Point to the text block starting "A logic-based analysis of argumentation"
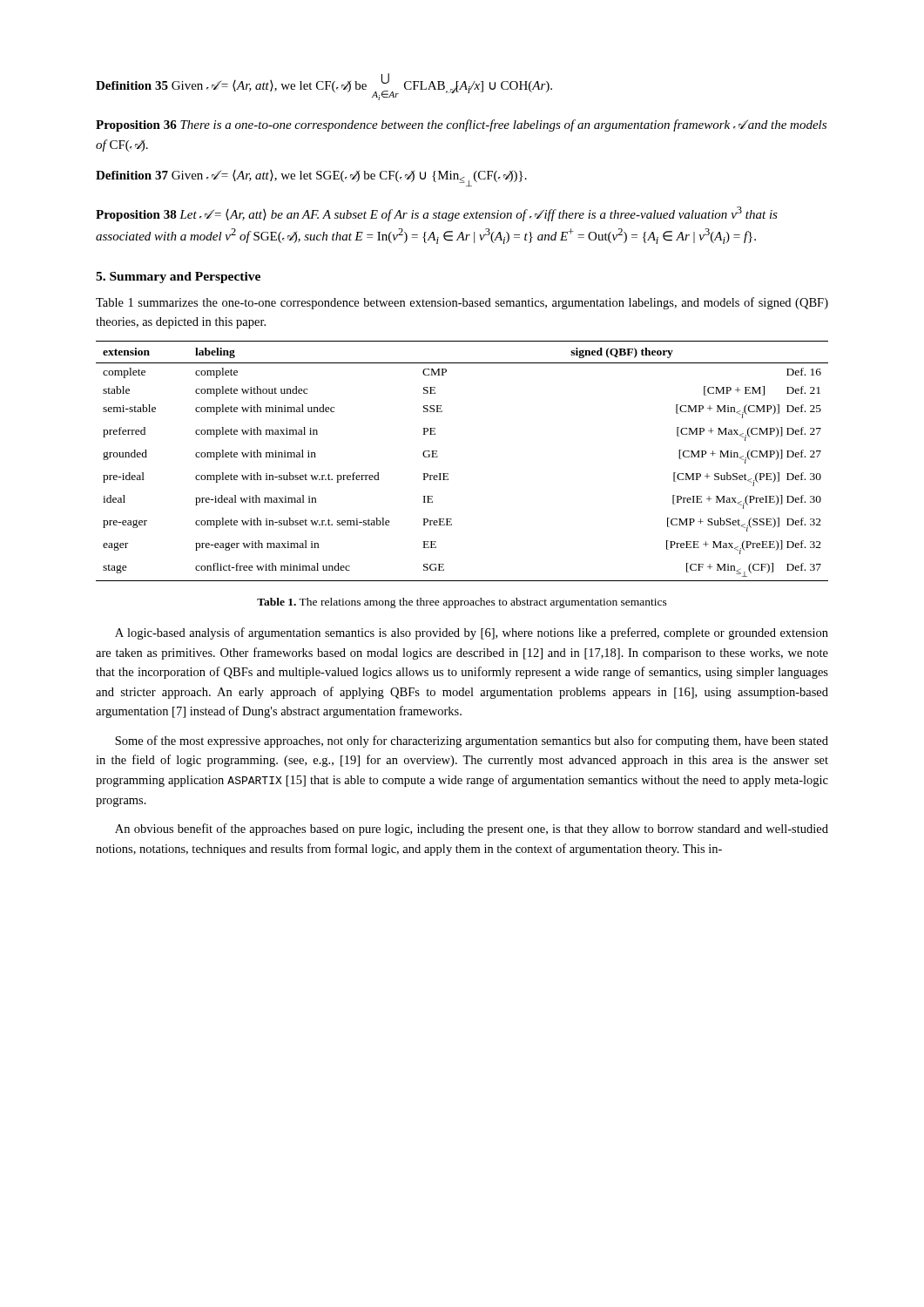Screen dimensions: 1307x924 click(x=462, y=672)
